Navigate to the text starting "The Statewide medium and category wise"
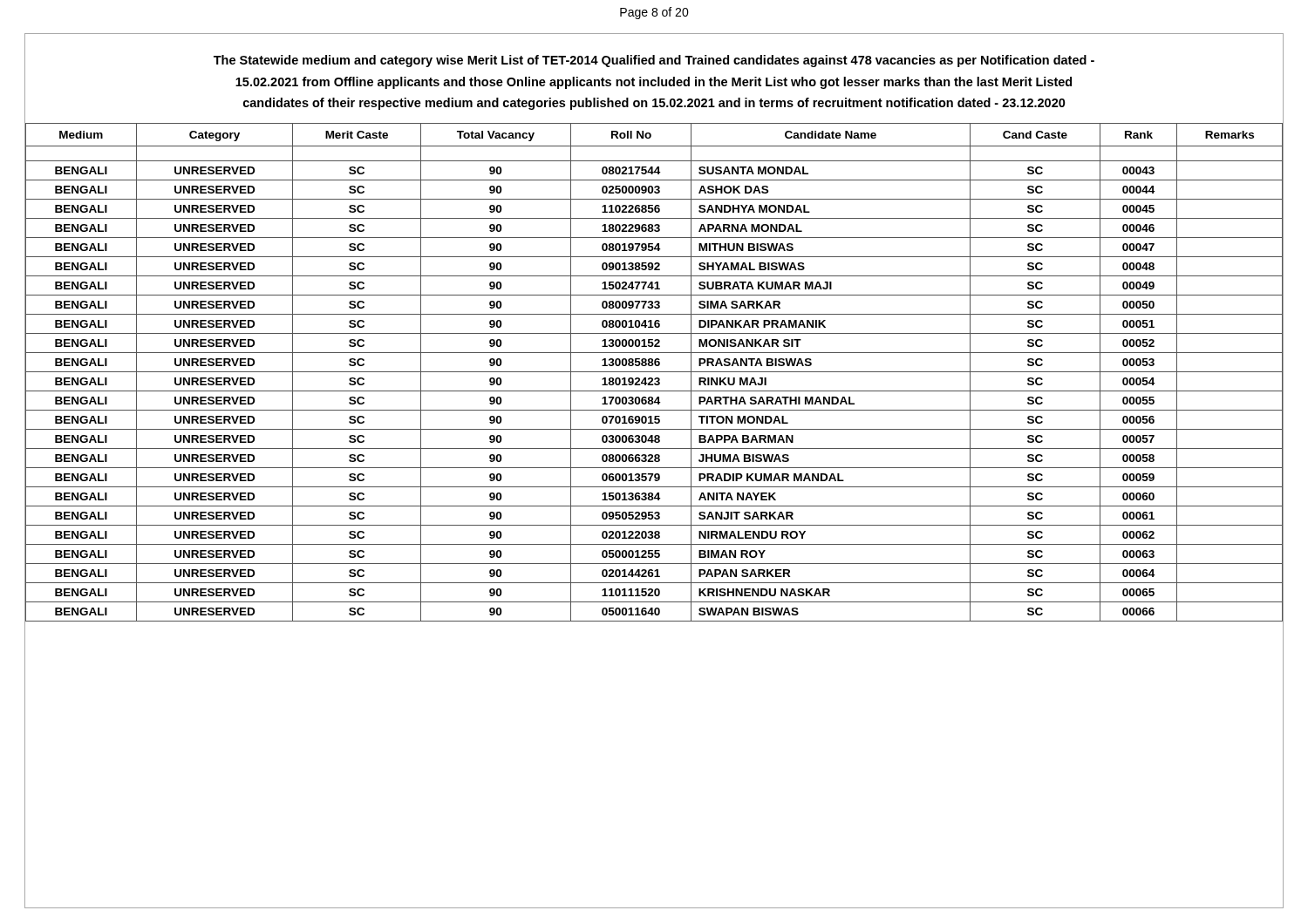The width and height of the screenshot is (1308, 924). [x=654, y=82]
